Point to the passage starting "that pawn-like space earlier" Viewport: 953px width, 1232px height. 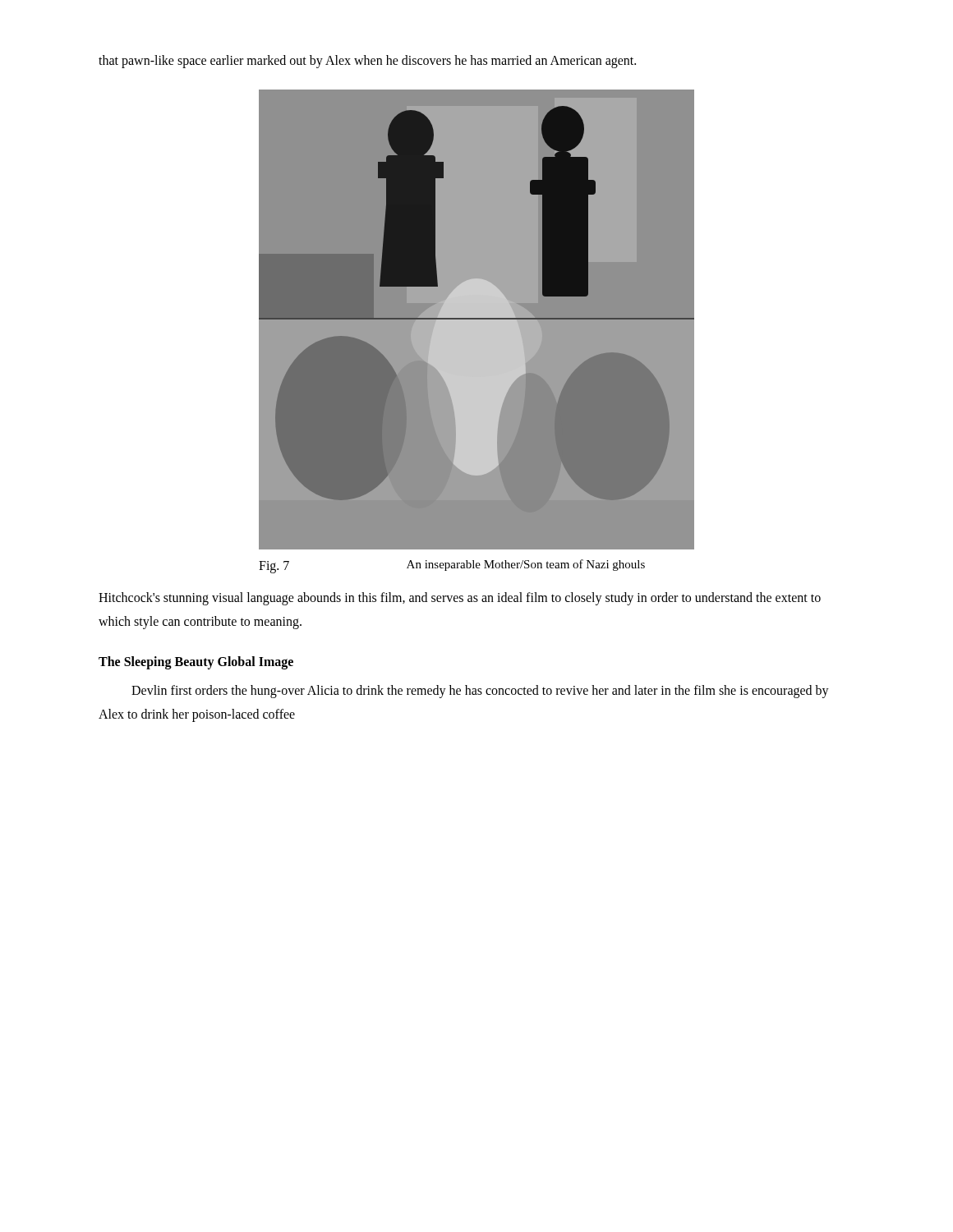click(368, 60)
